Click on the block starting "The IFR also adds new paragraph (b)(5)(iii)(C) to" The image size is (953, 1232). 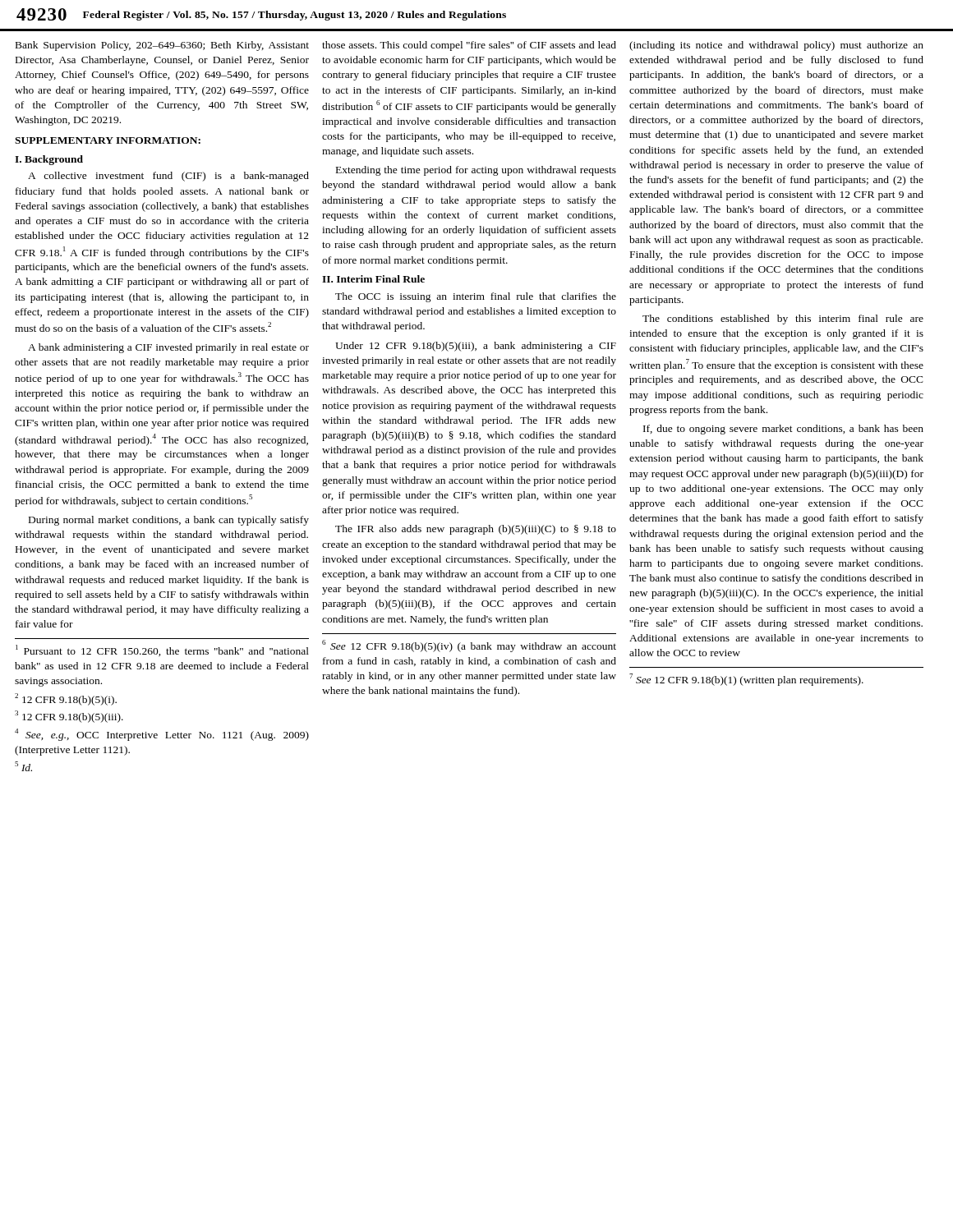(469, 574)
